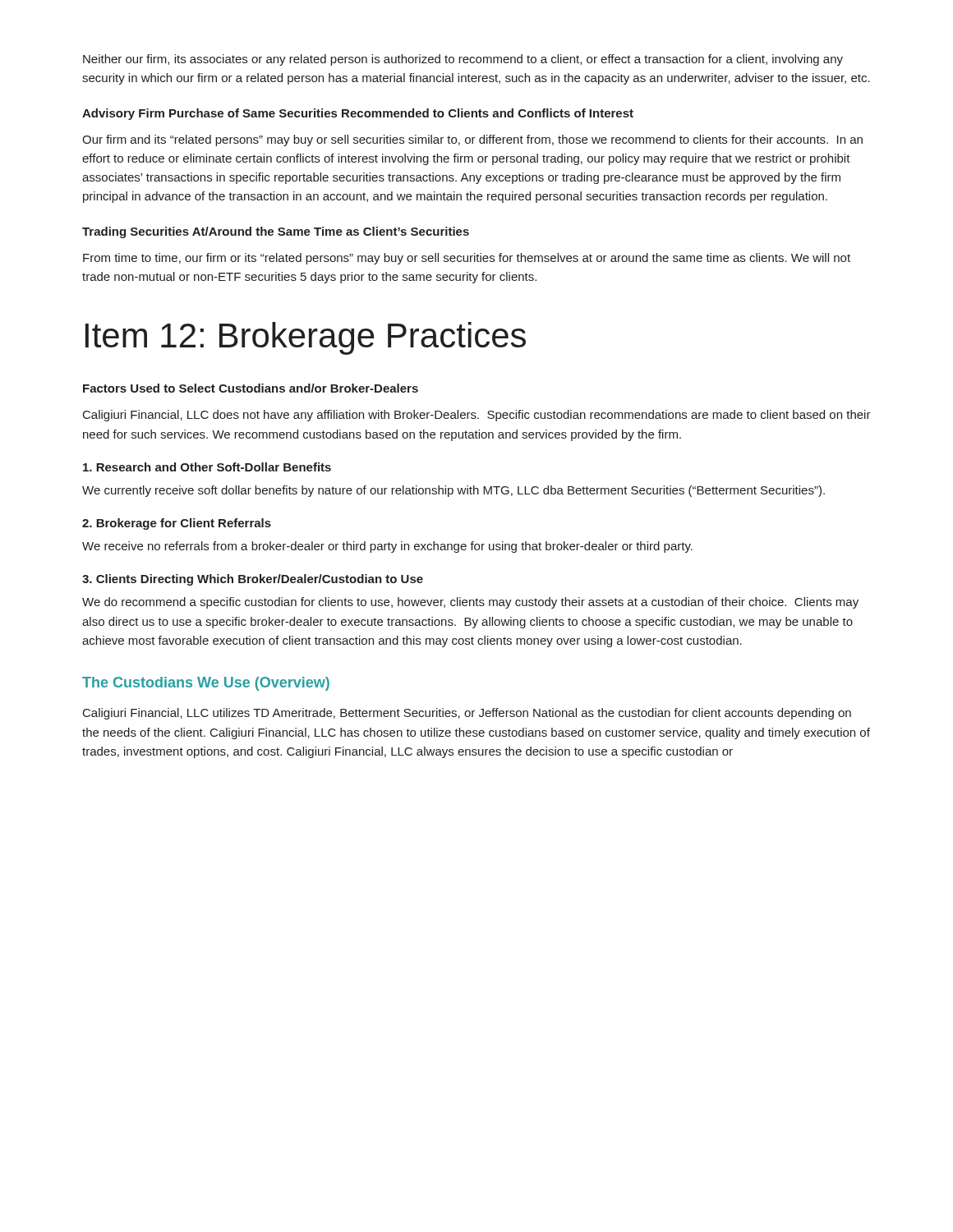Screen dimensions: 1232x953
Task: Find the block starting "From time to"
Action: (476, 267)
